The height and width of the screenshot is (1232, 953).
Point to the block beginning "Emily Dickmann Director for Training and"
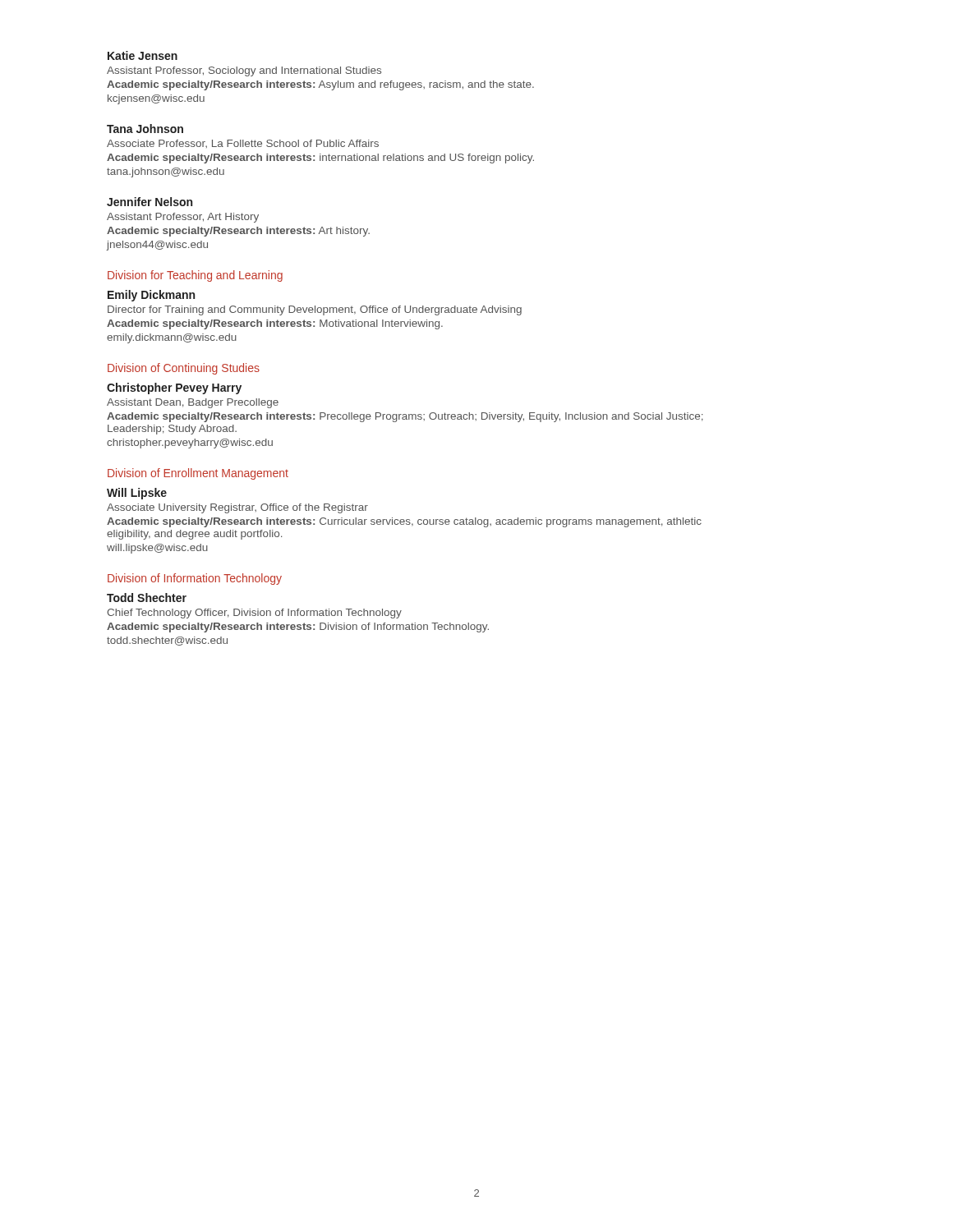[x=427, y=316]
